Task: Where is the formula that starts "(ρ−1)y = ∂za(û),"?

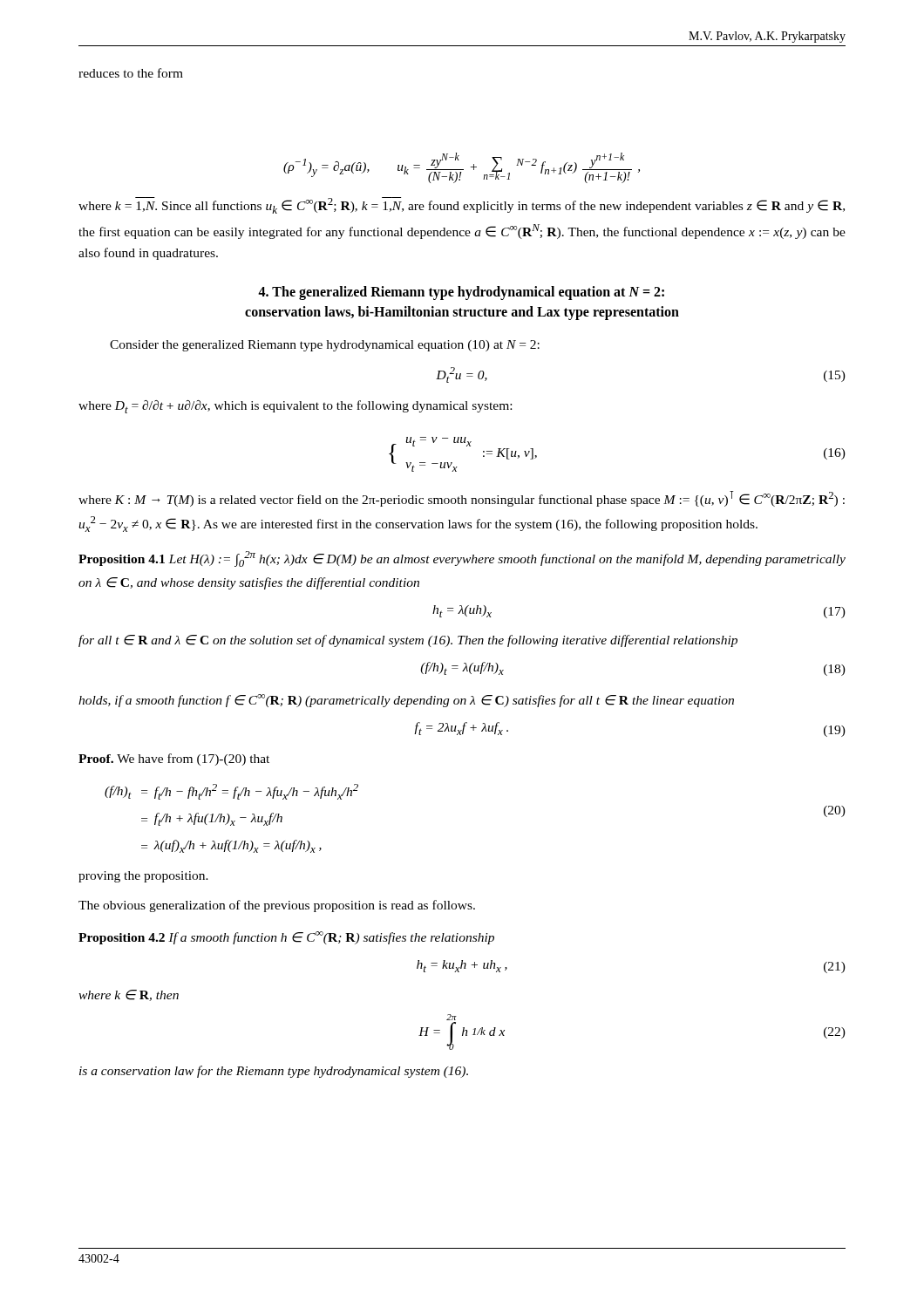Action: (462, 138)
